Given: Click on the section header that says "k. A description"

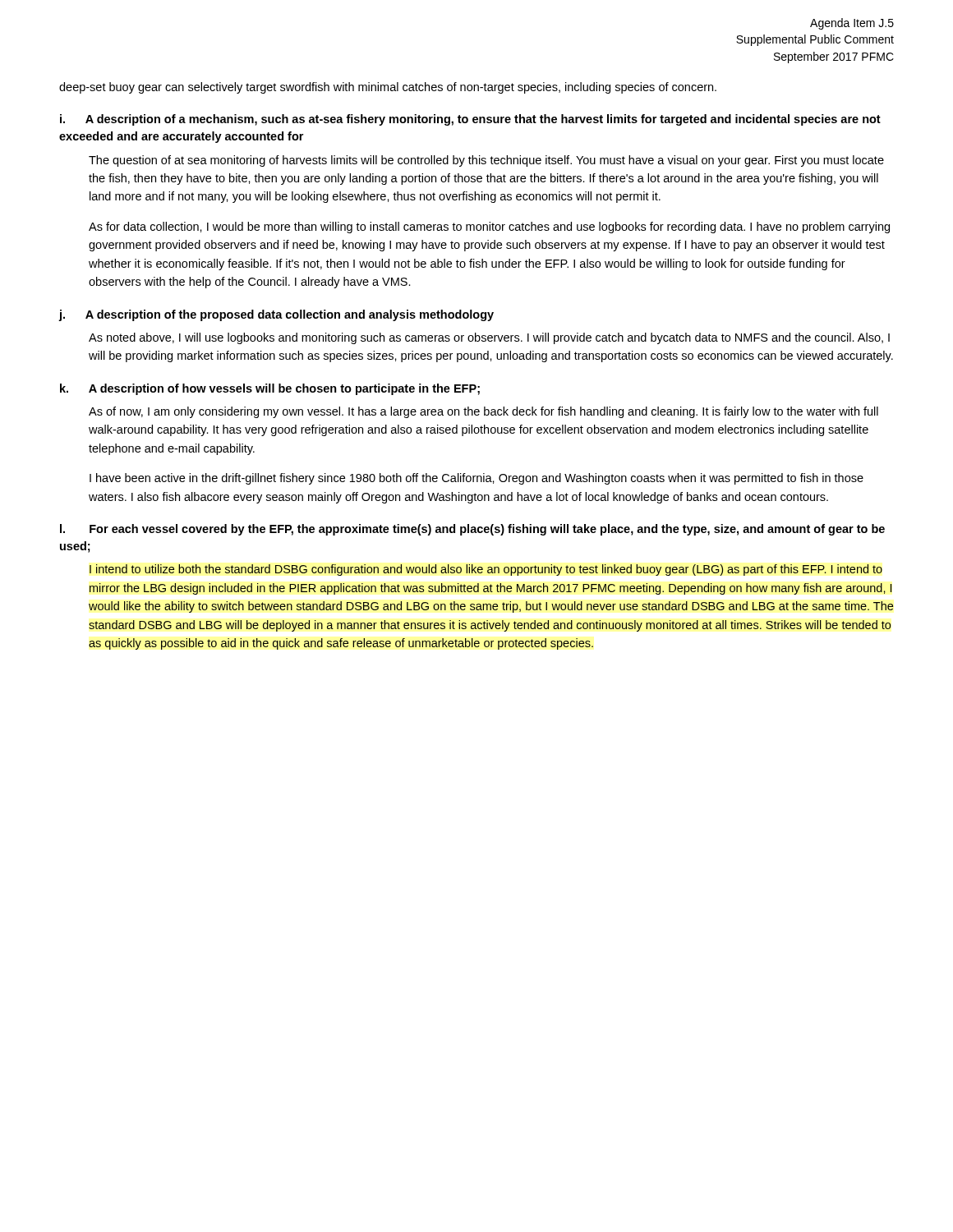Looking at the screenshot, I should [270, 388].
